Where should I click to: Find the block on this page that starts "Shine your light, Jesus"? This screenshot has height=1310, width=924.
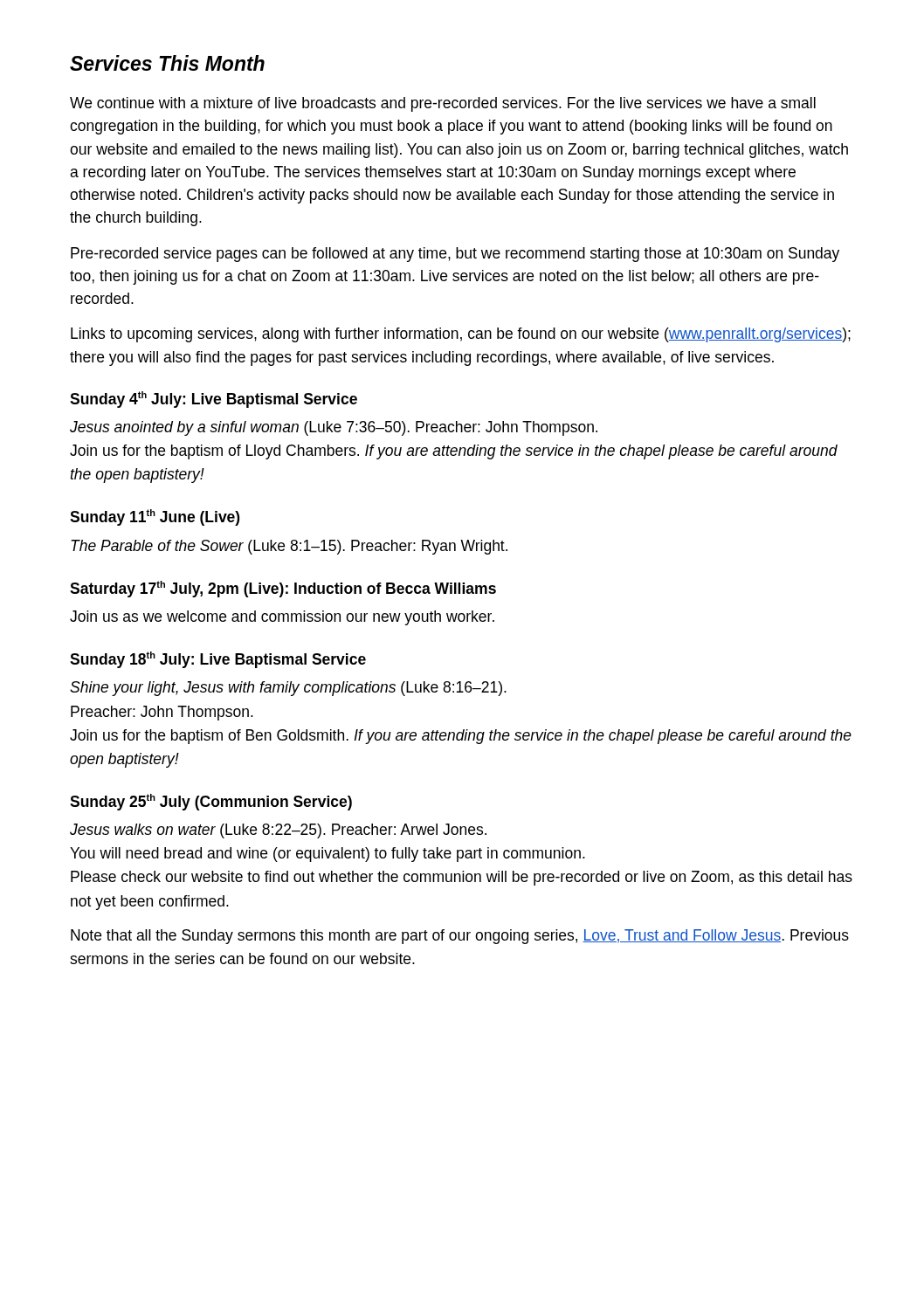click(462, 724)
